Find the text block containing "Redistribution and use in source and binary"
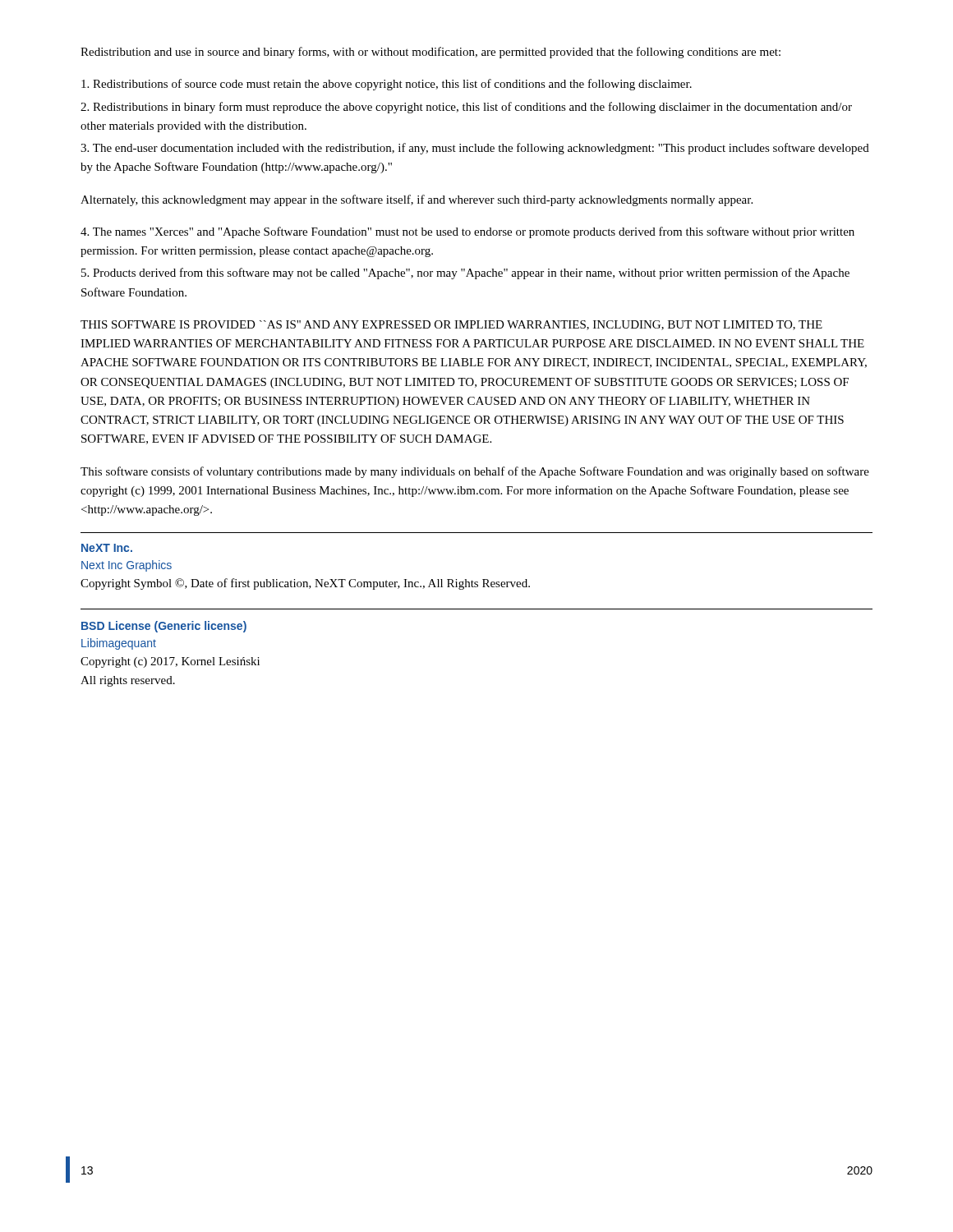 click(431, 52)
